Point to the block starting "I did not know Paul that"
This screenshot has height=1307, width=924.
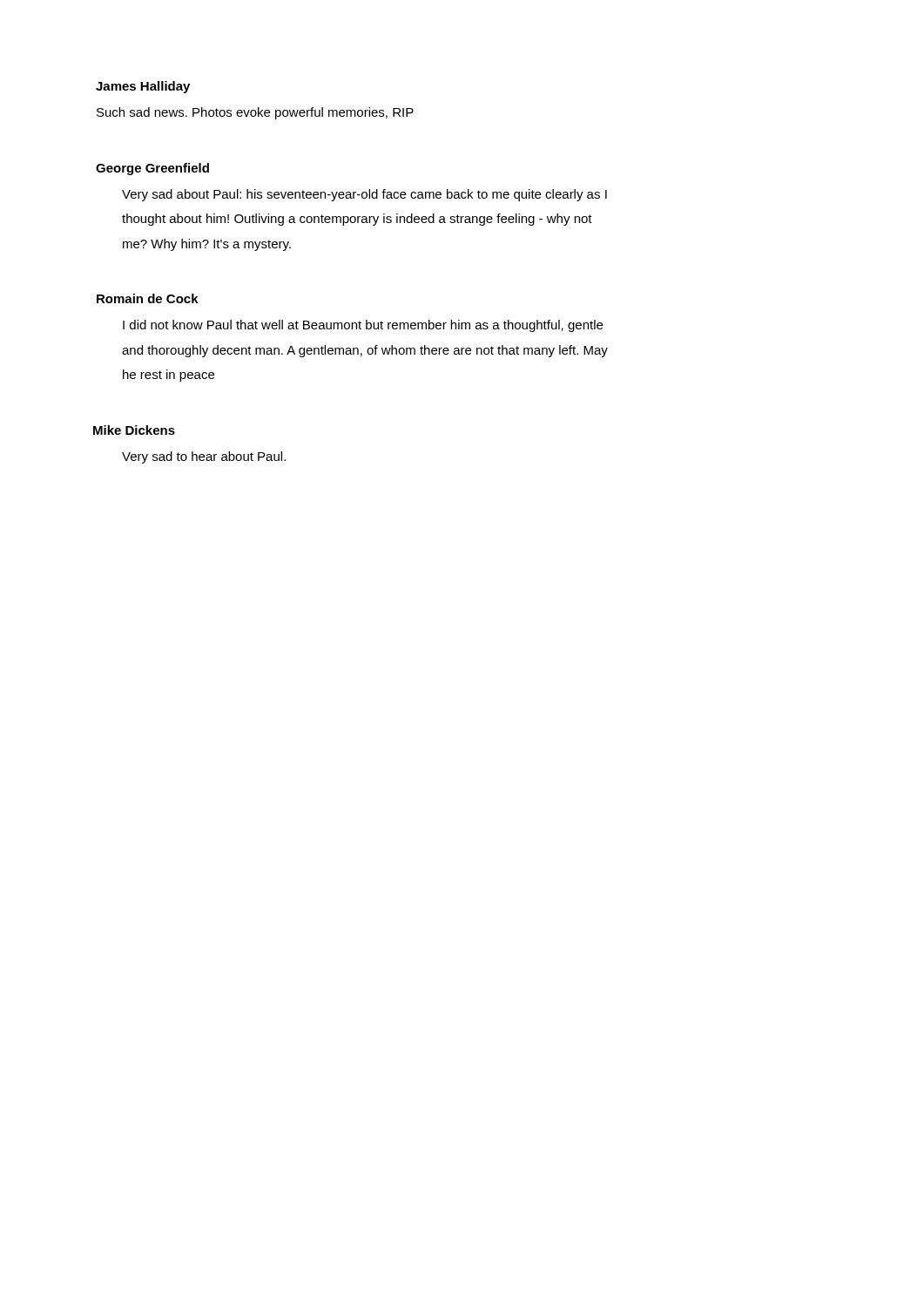click(365, 349)
